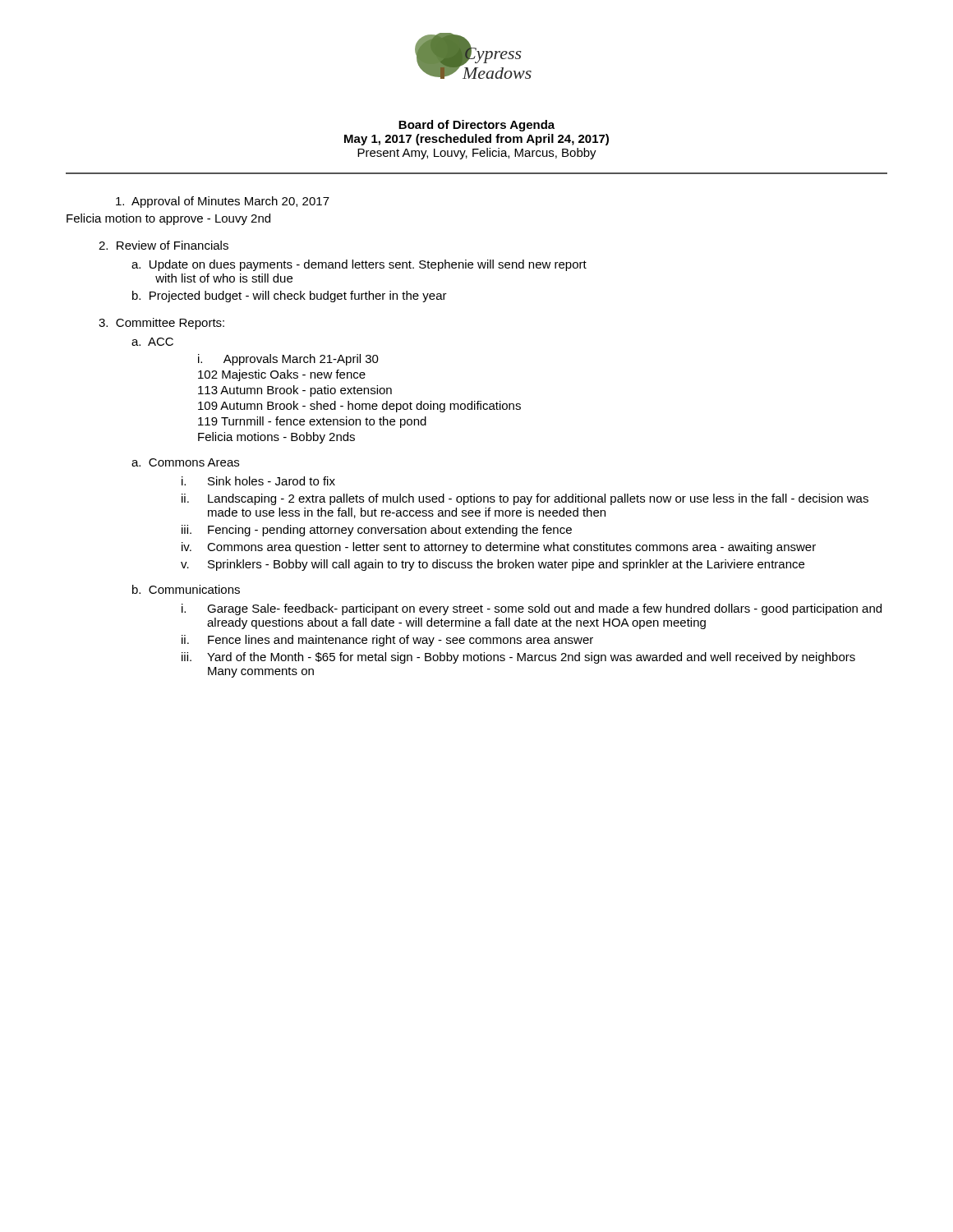Locate the title
The width and height of the screenshot is (953, 1232).
point(476,138)
